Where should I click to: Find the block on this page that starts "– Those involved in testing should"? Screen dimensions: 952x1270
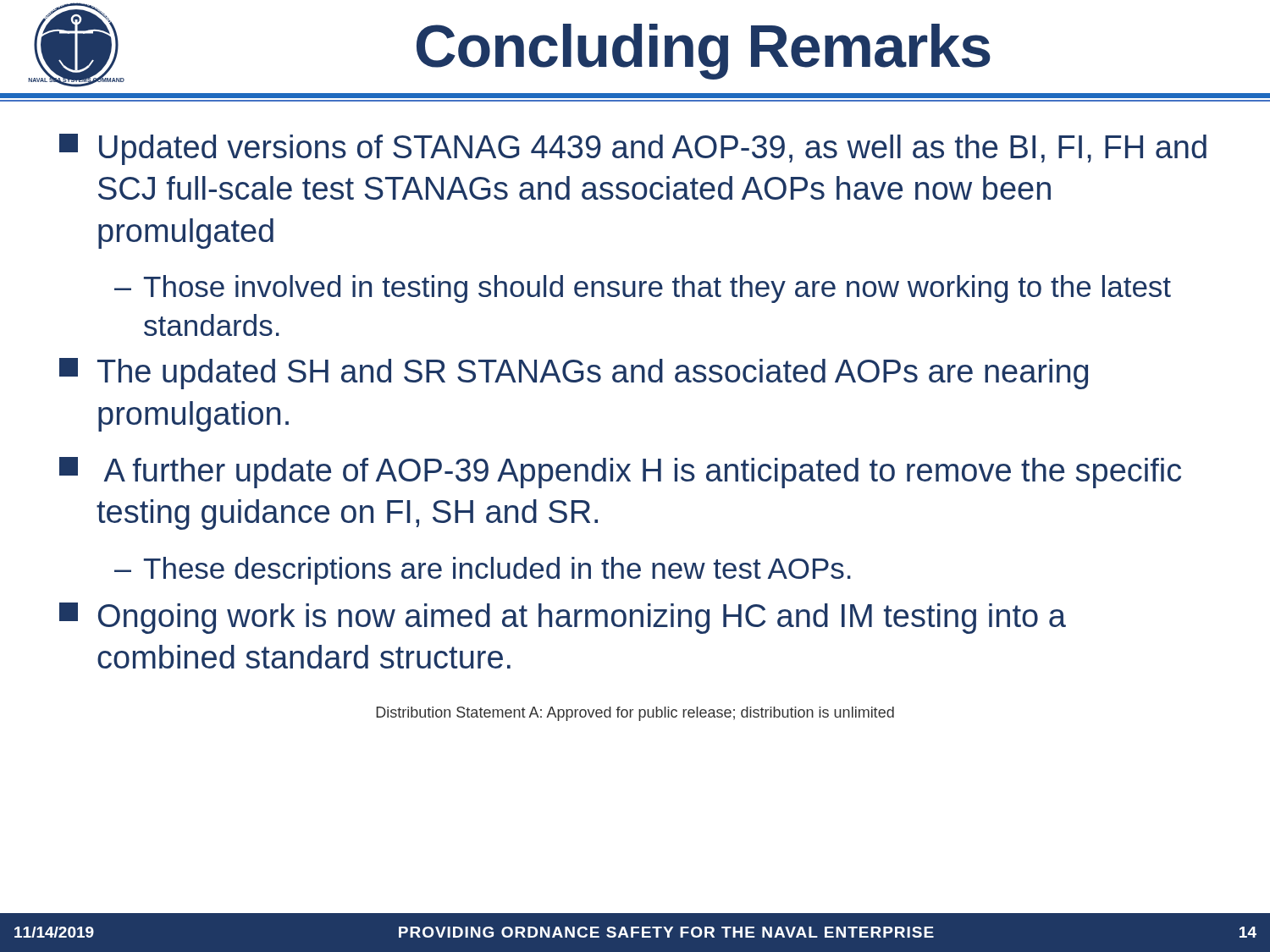662,306
